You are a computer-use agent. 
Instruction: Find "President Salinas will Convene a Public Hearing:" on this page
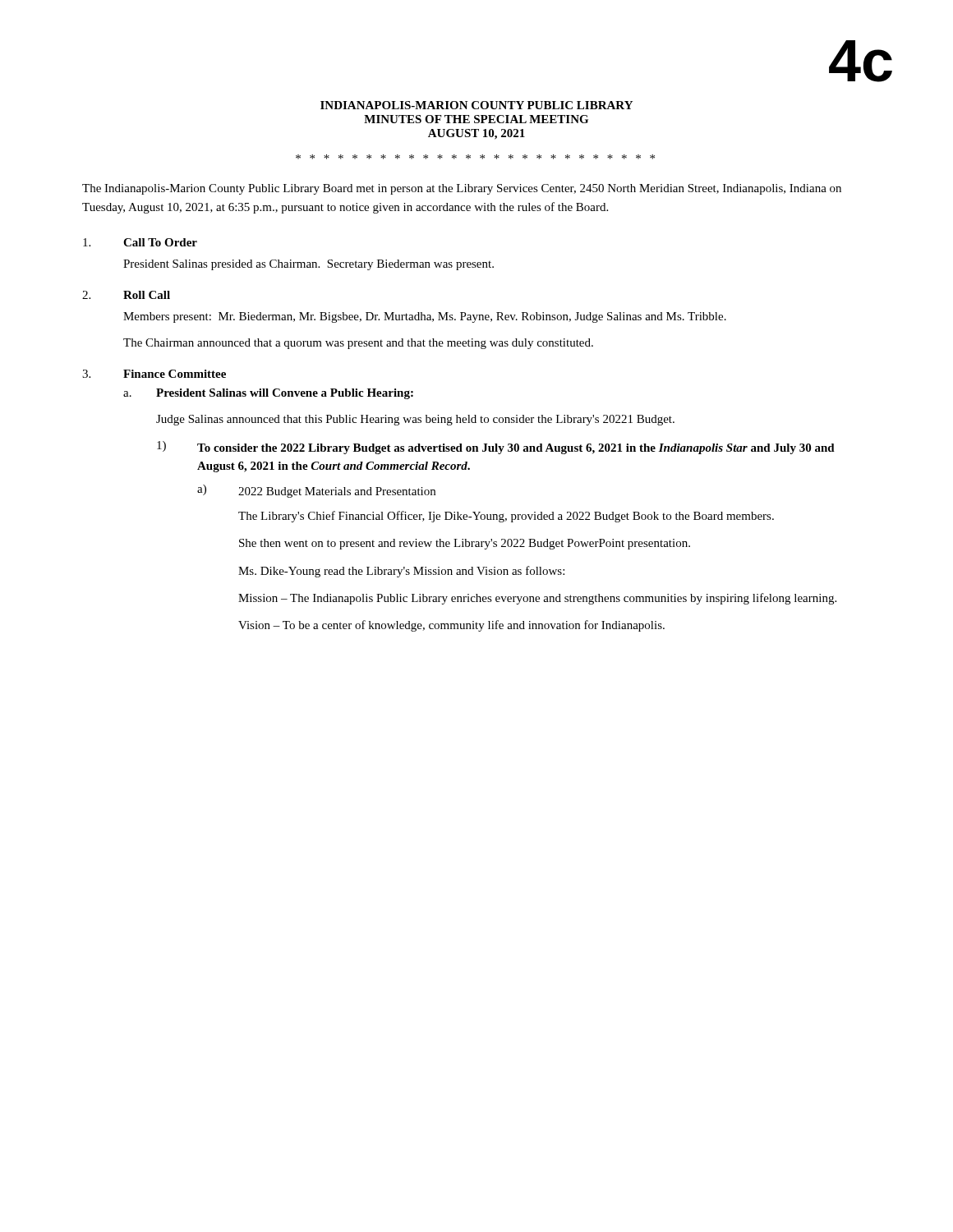coord(285,392)
